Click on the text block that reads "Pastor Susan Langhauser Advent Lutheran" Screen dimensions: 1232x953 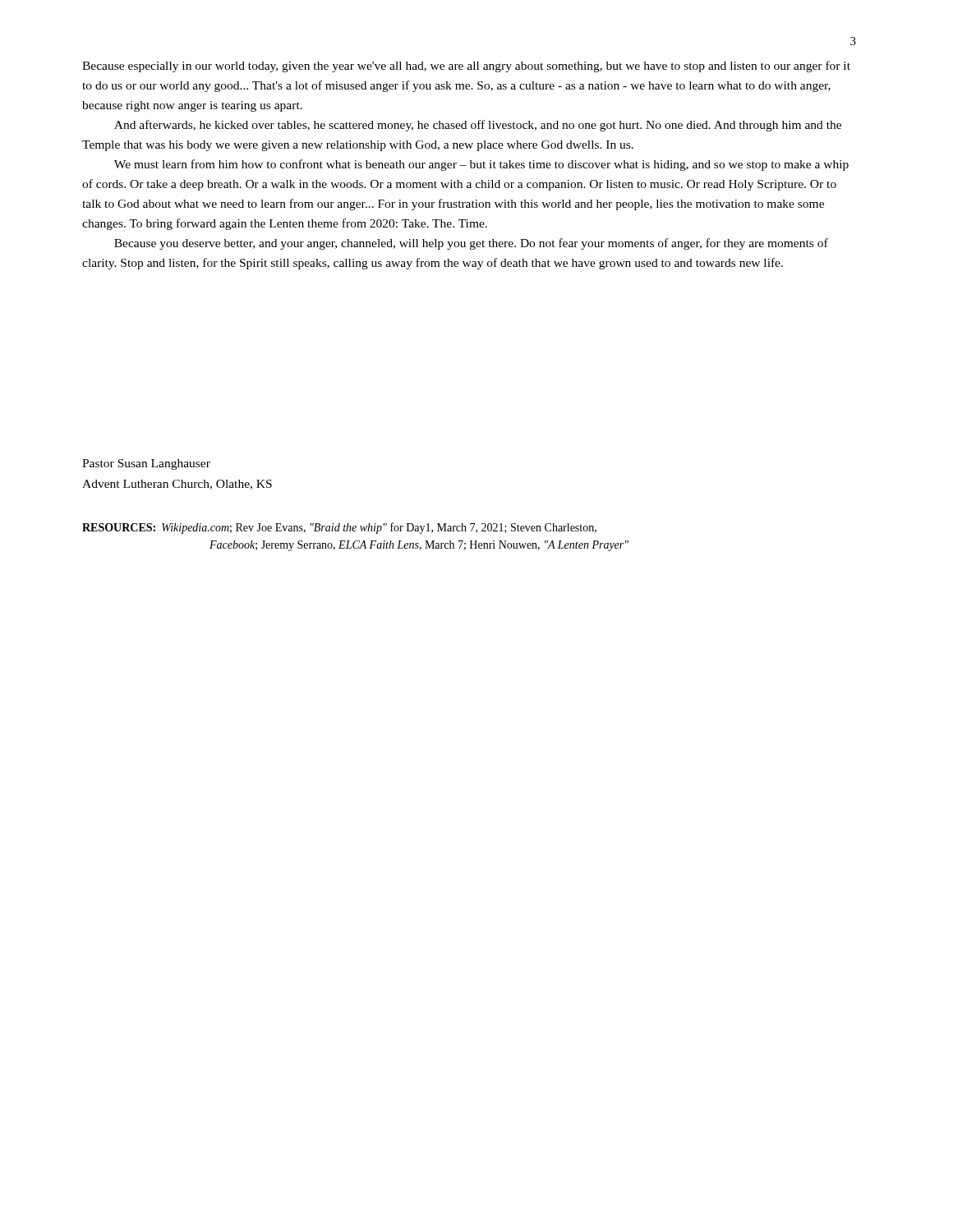(177, 473)
